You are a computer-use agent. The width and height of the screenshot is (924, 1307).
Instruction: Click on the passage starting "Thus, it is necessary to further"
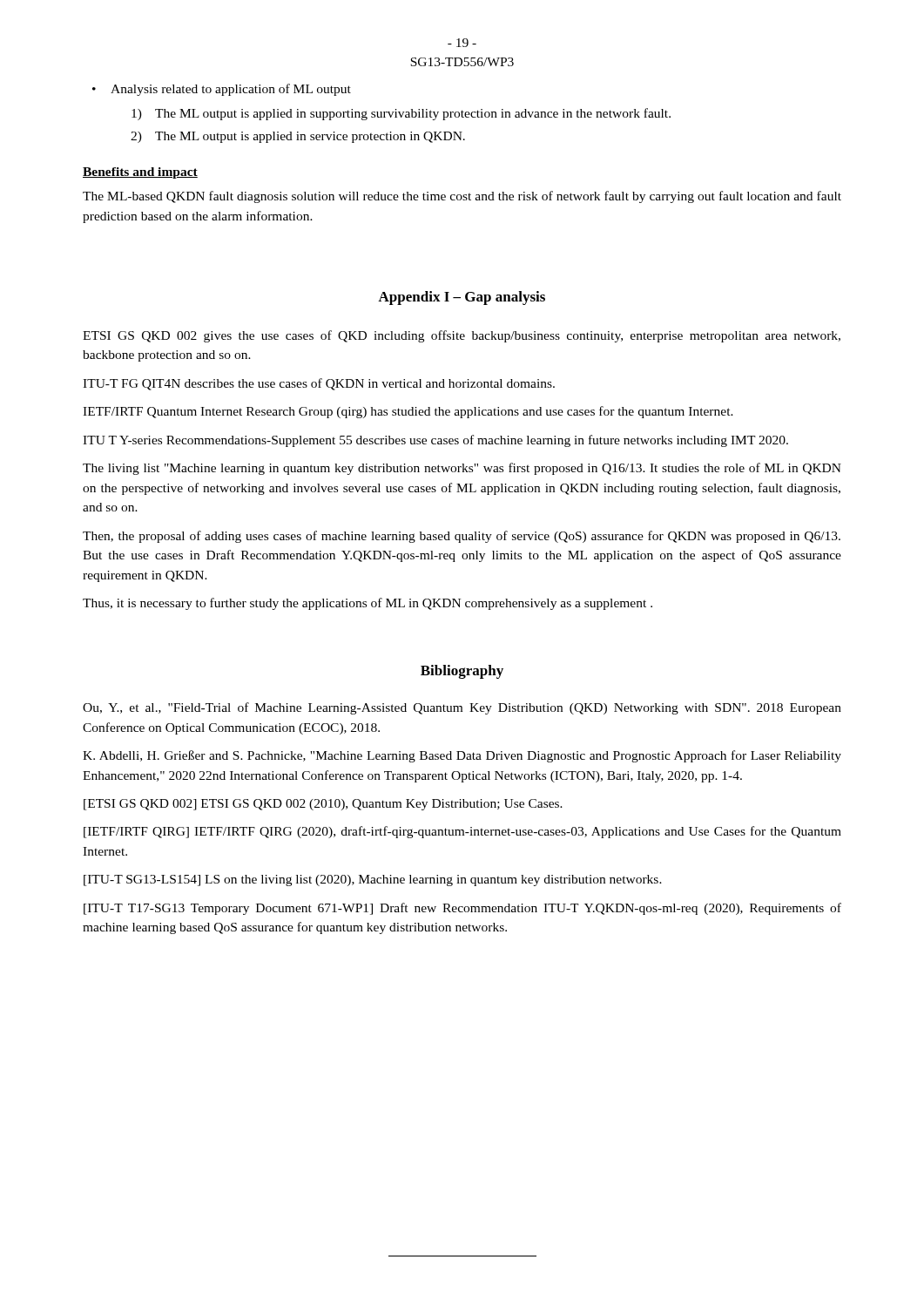pyautogui.click(x=368, y=603)
